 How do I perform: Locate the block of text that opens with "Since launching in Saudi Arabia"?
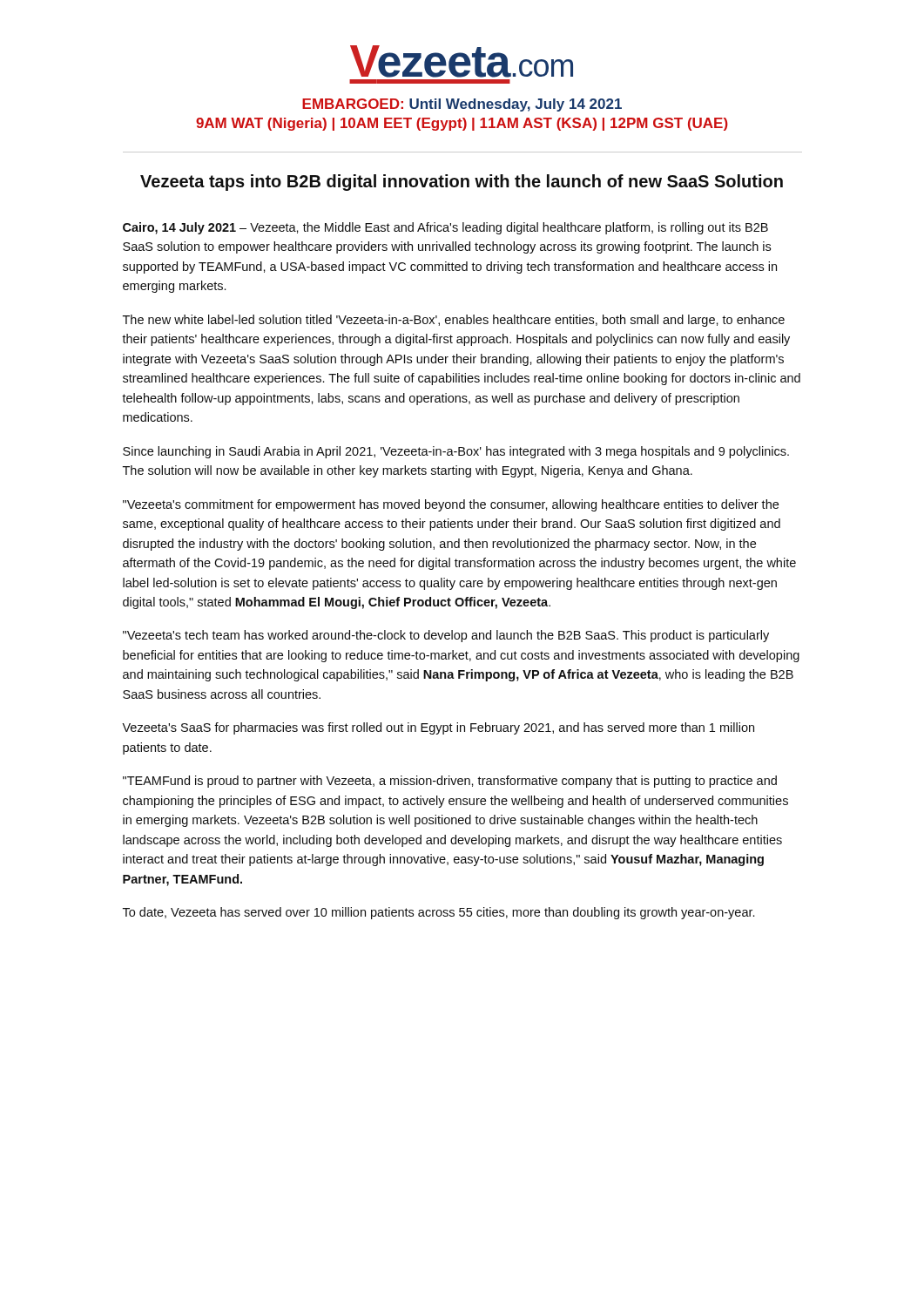coord(456,461)
